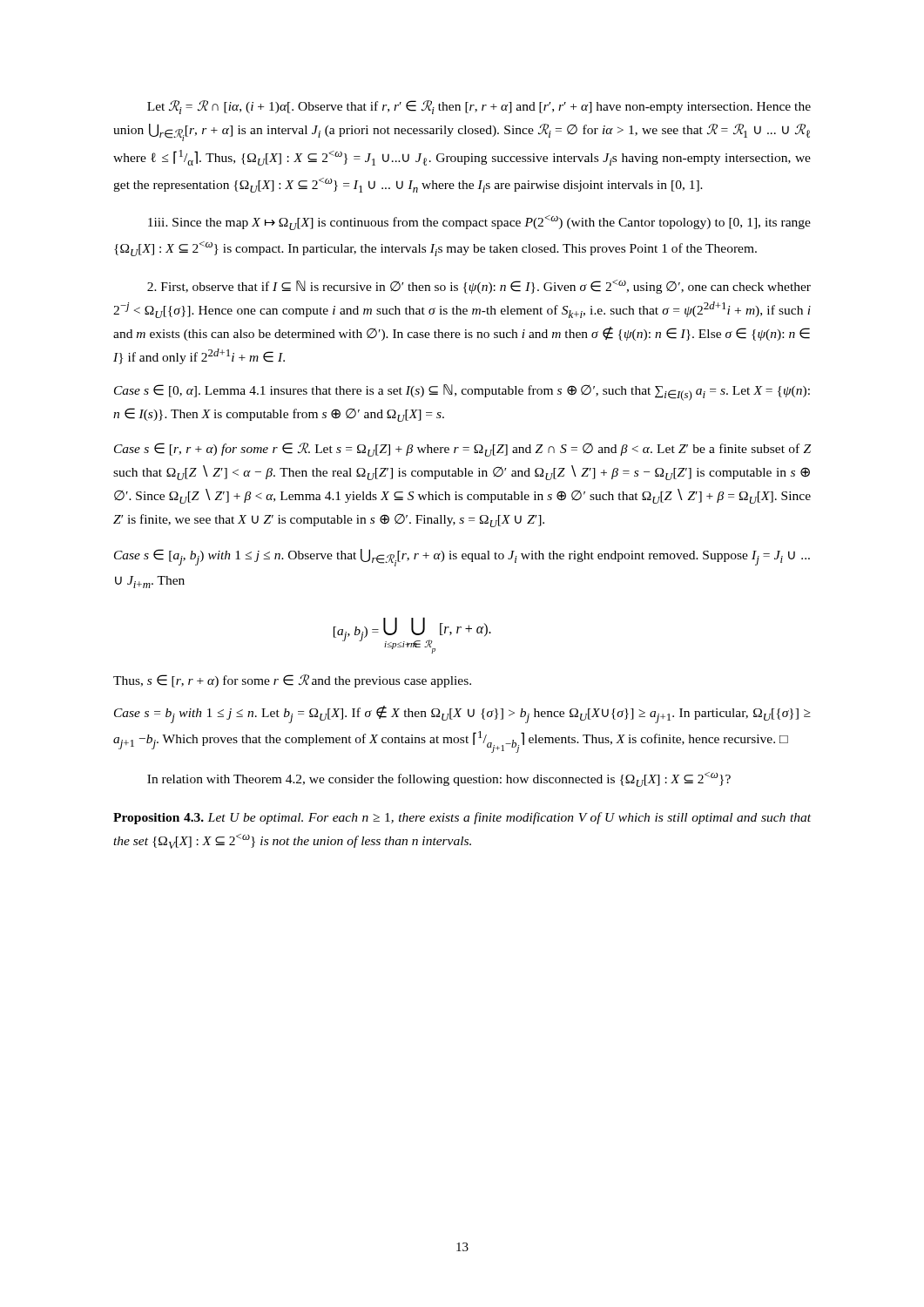Click on the element starting "Case s ∈ [aj, bj) with 1"
The image size is (924, 1307).
click(x=462, y=569)
